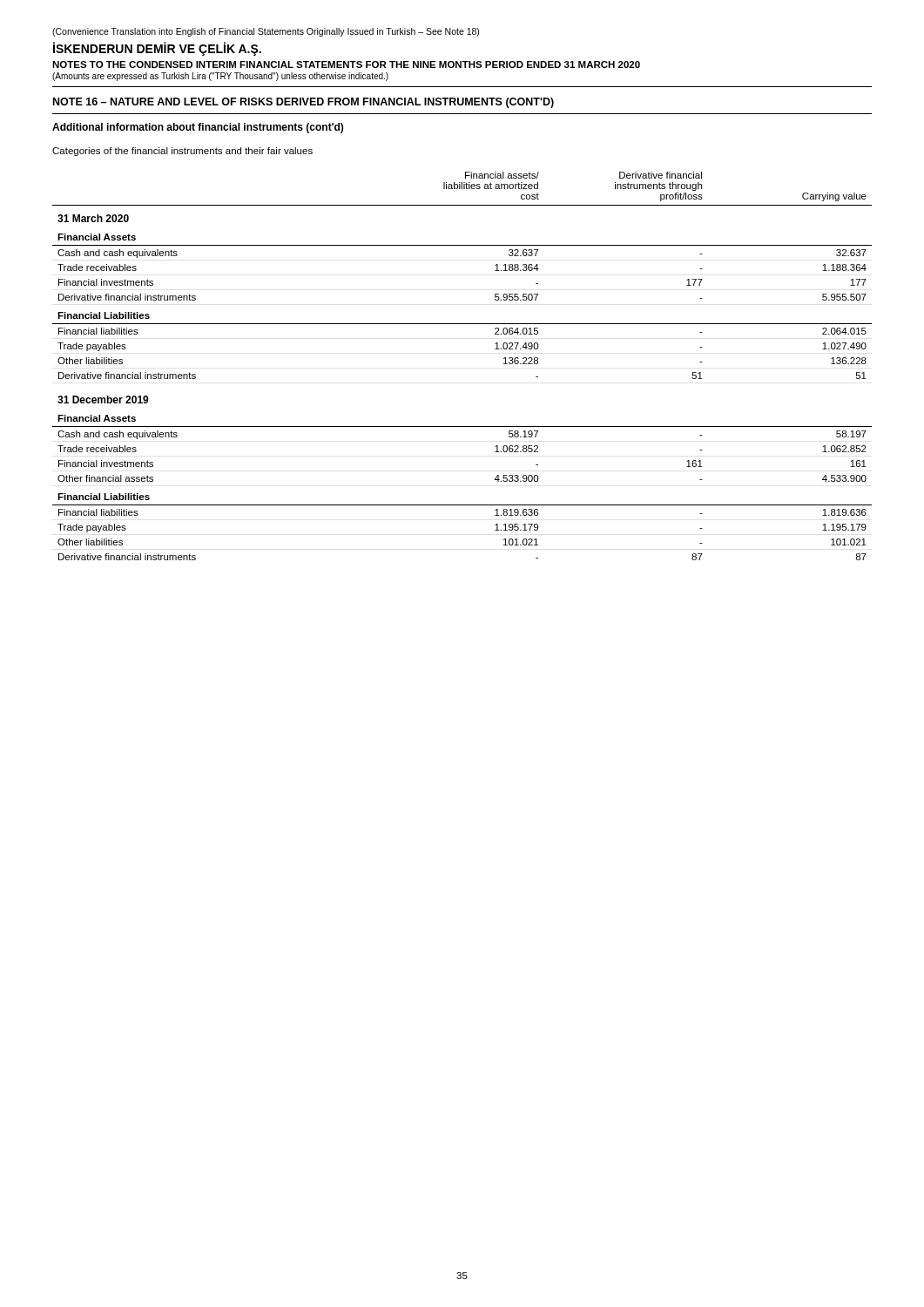This screenshot has height=1307, width=924.
Task: Click on the table containing "Trade receivables"
Action: [x=462, y=366]
